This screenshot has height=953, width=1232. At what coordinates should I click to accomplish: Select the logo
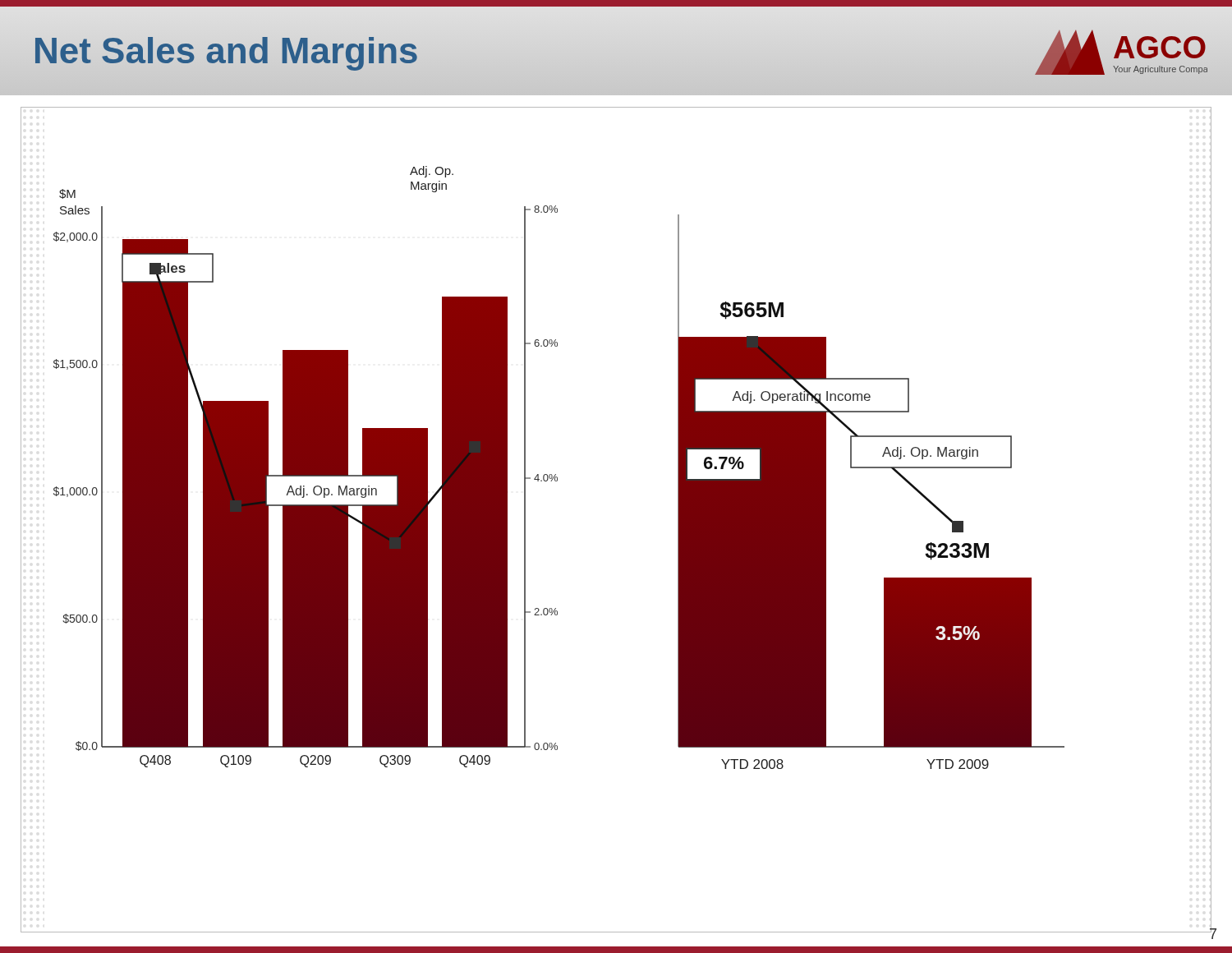(x=1117, y=50)
